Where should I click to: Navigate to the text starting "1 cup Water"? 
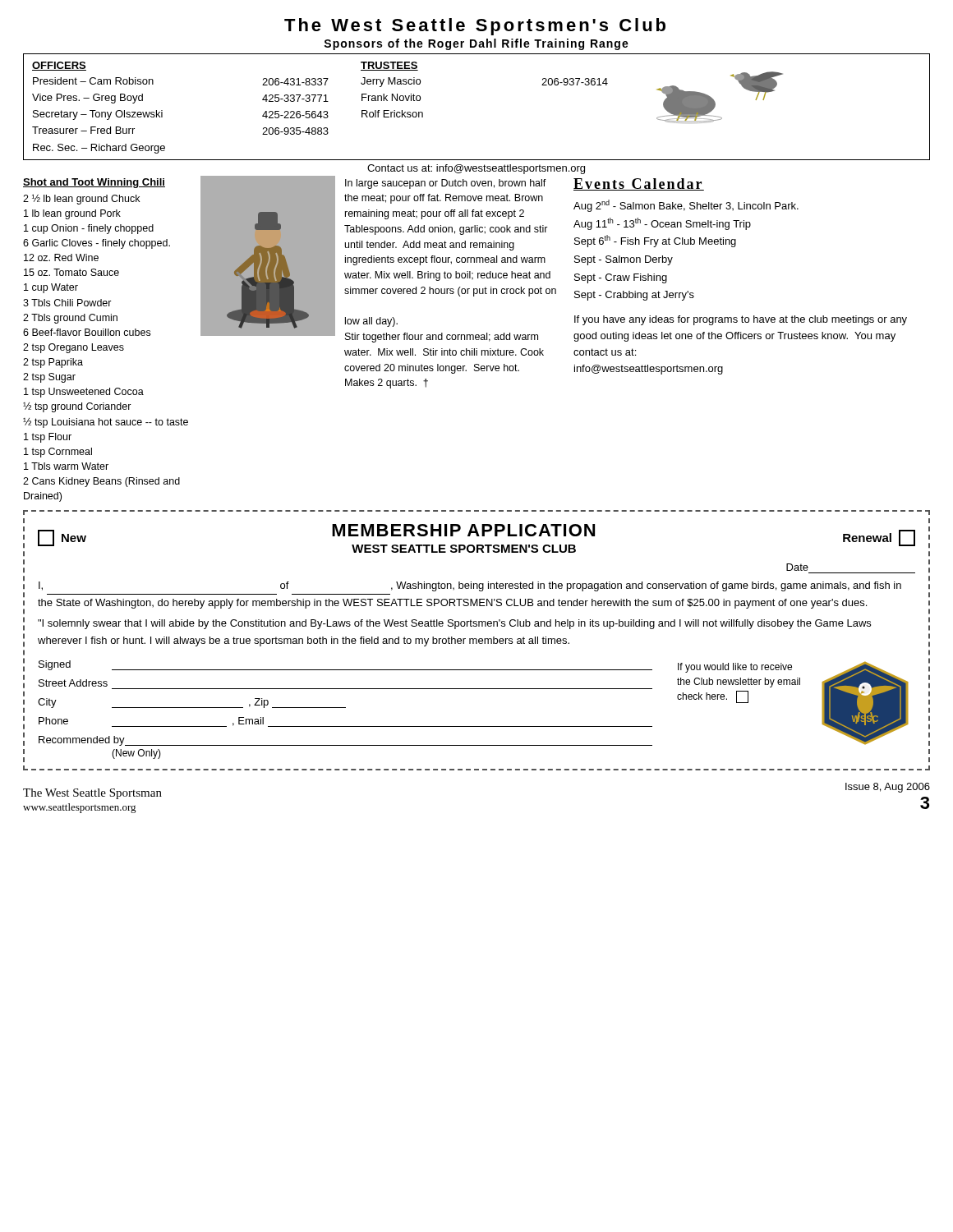click(x=50, y=288)
